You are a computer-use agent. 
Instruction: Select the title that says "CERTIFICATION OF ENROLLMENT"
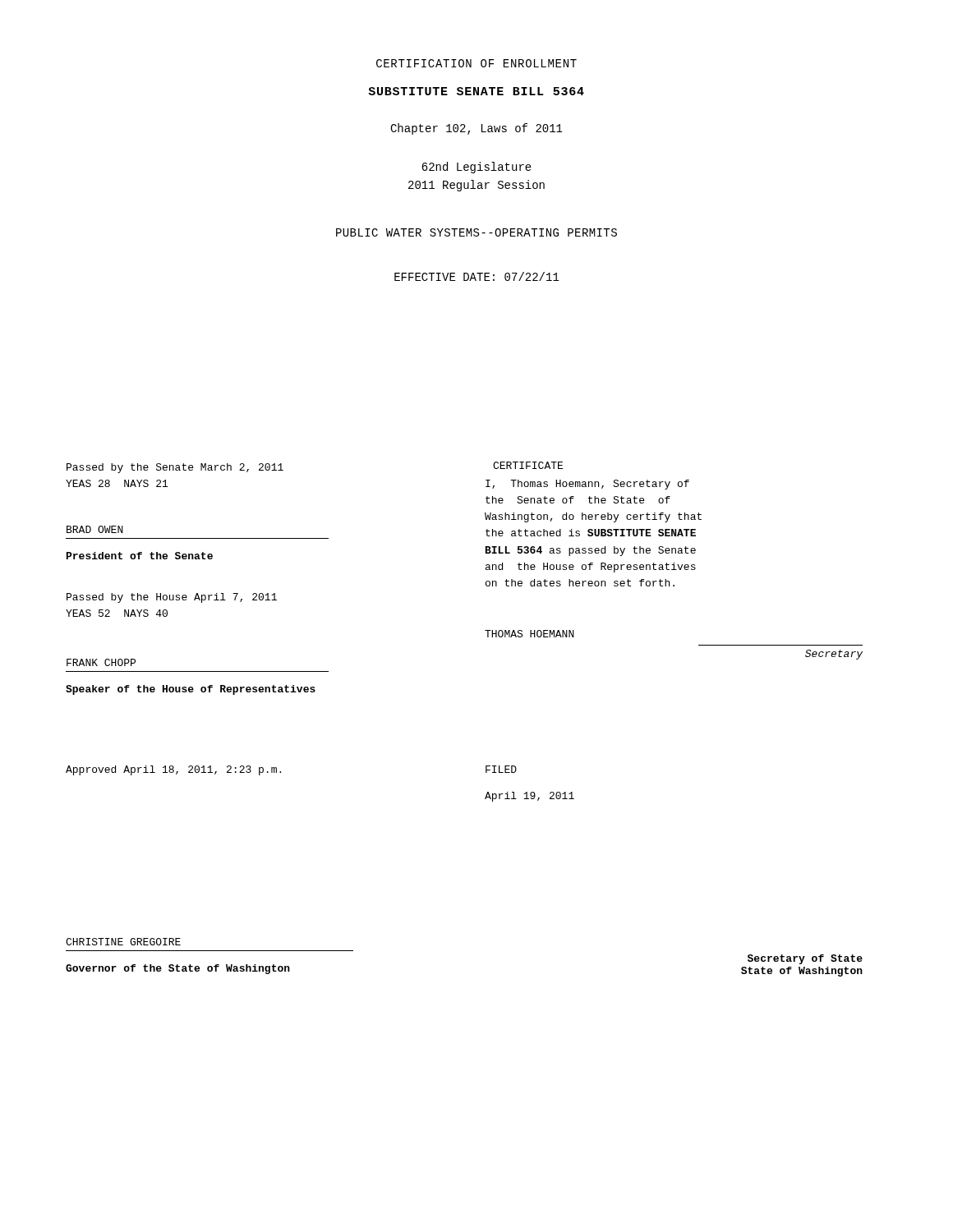476,64
